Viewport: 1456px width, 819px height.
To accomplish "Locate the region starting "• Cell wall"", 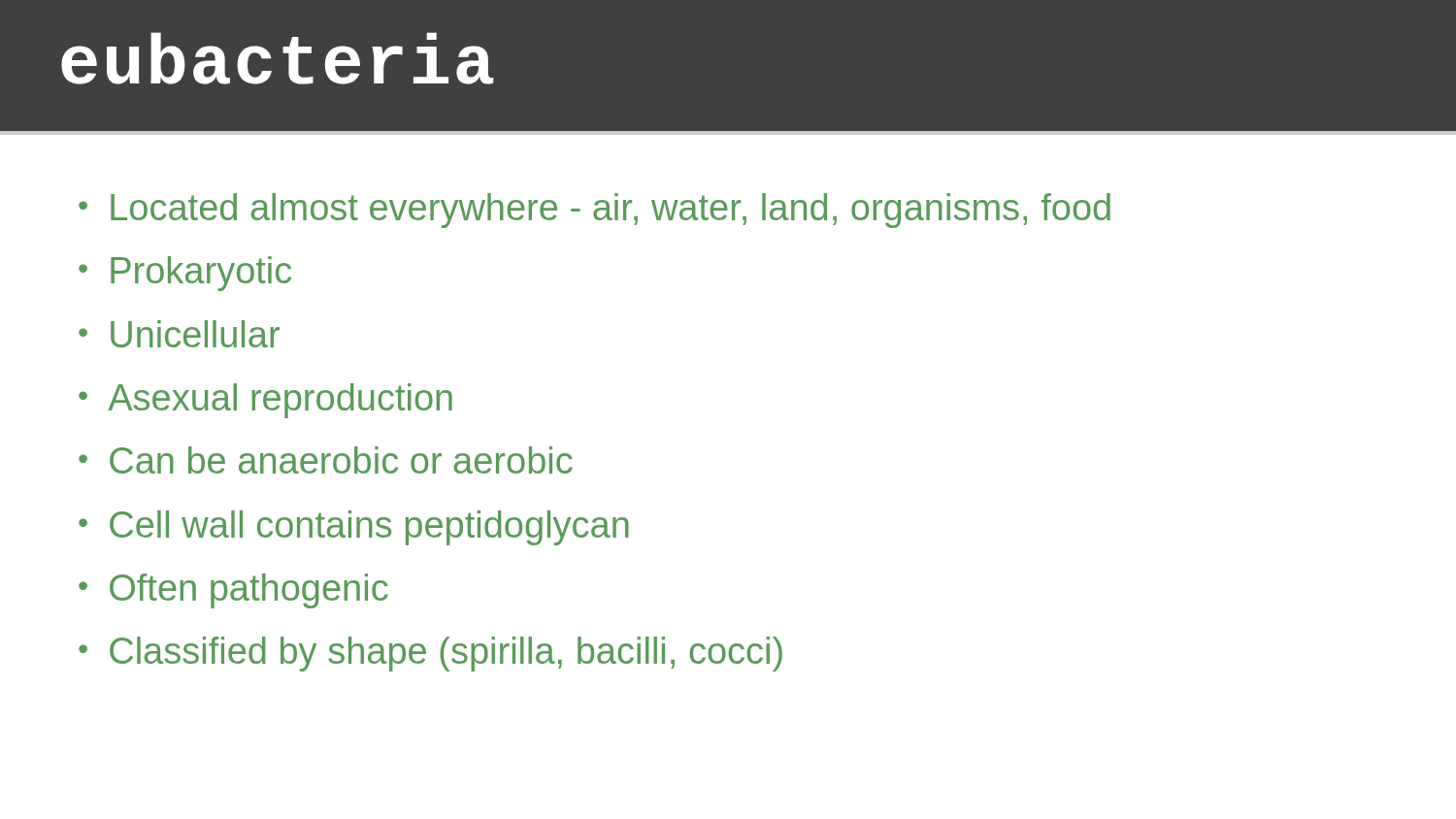I will [354, 525].
